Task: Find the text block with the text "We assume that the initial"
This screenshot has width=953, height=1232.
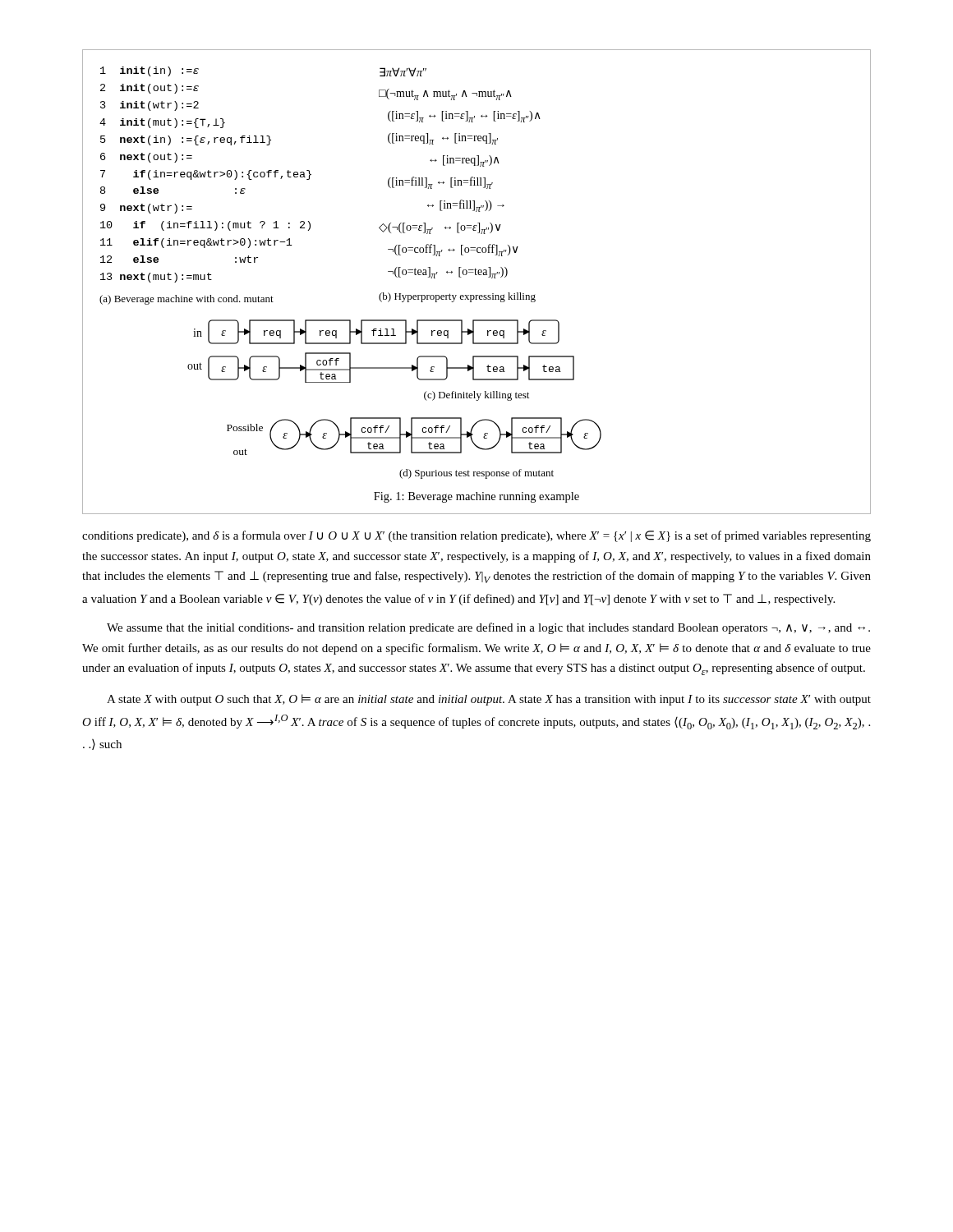Action: click(476, 649)
